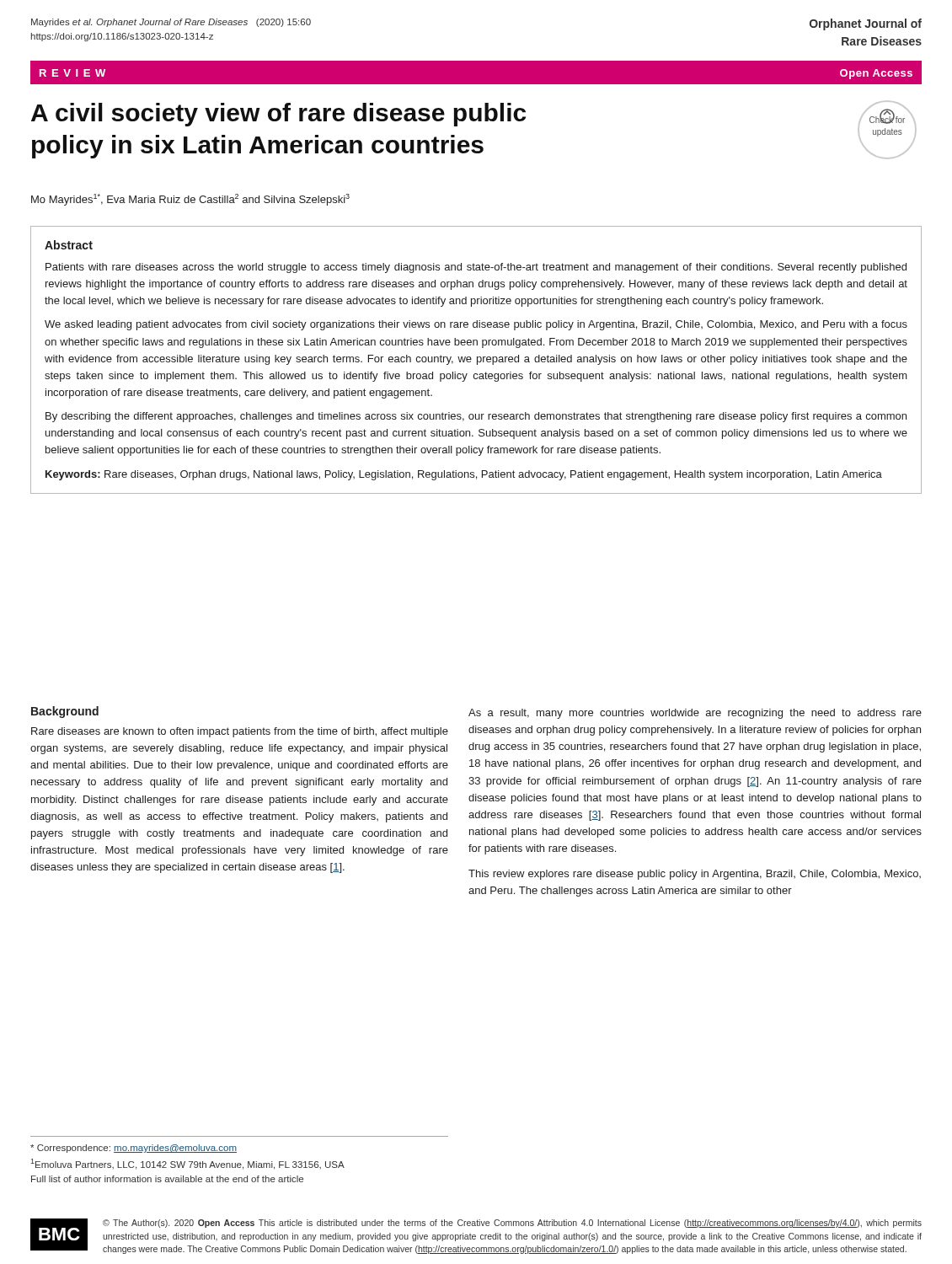Select the text starting "© The Author(s)."
This screenshot has width=952, height=1264.
click(x=512, y=1236)
